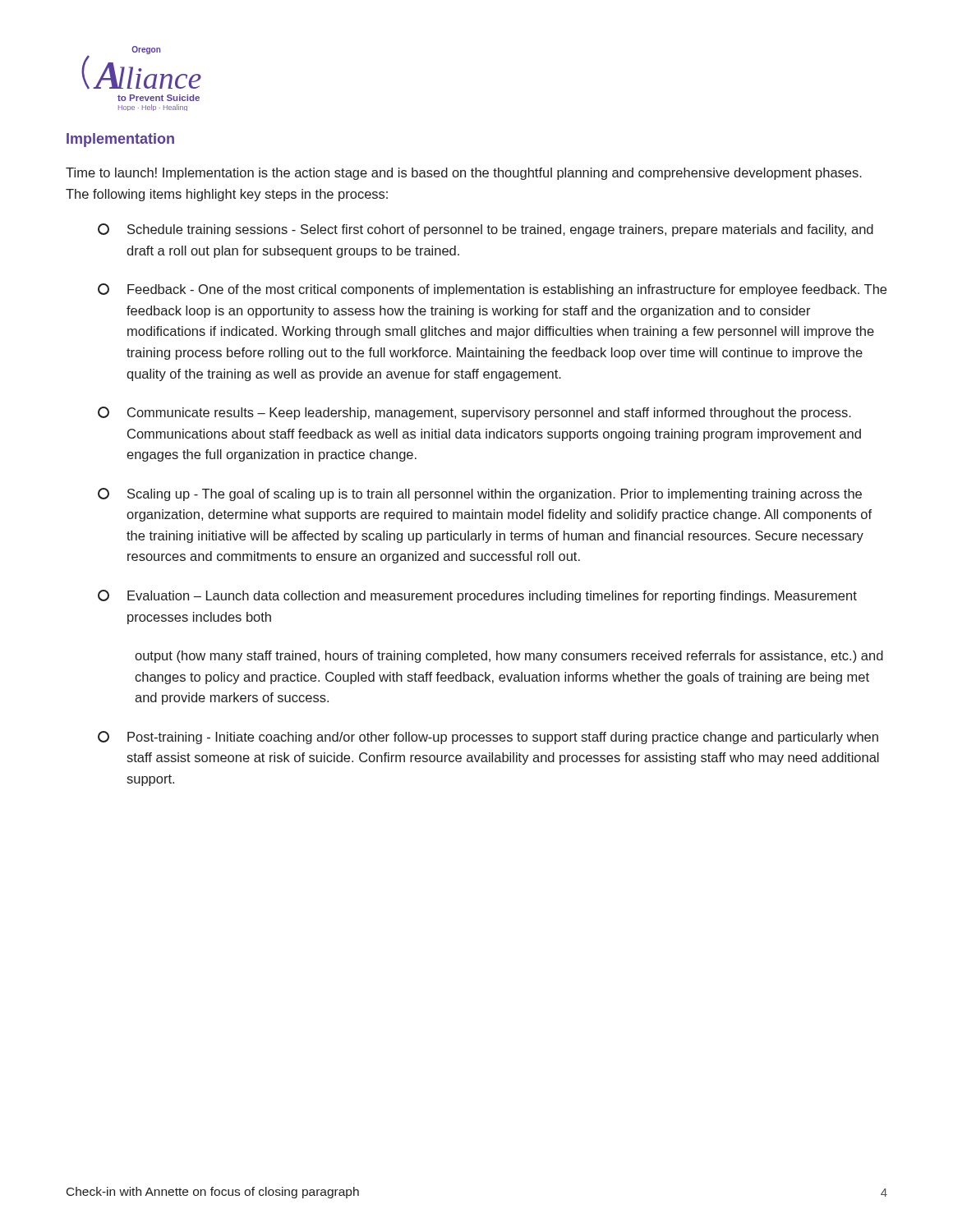
Task: Select the list item with the text "Schedule training sessions -"
Action: click(x=488, y=240)
